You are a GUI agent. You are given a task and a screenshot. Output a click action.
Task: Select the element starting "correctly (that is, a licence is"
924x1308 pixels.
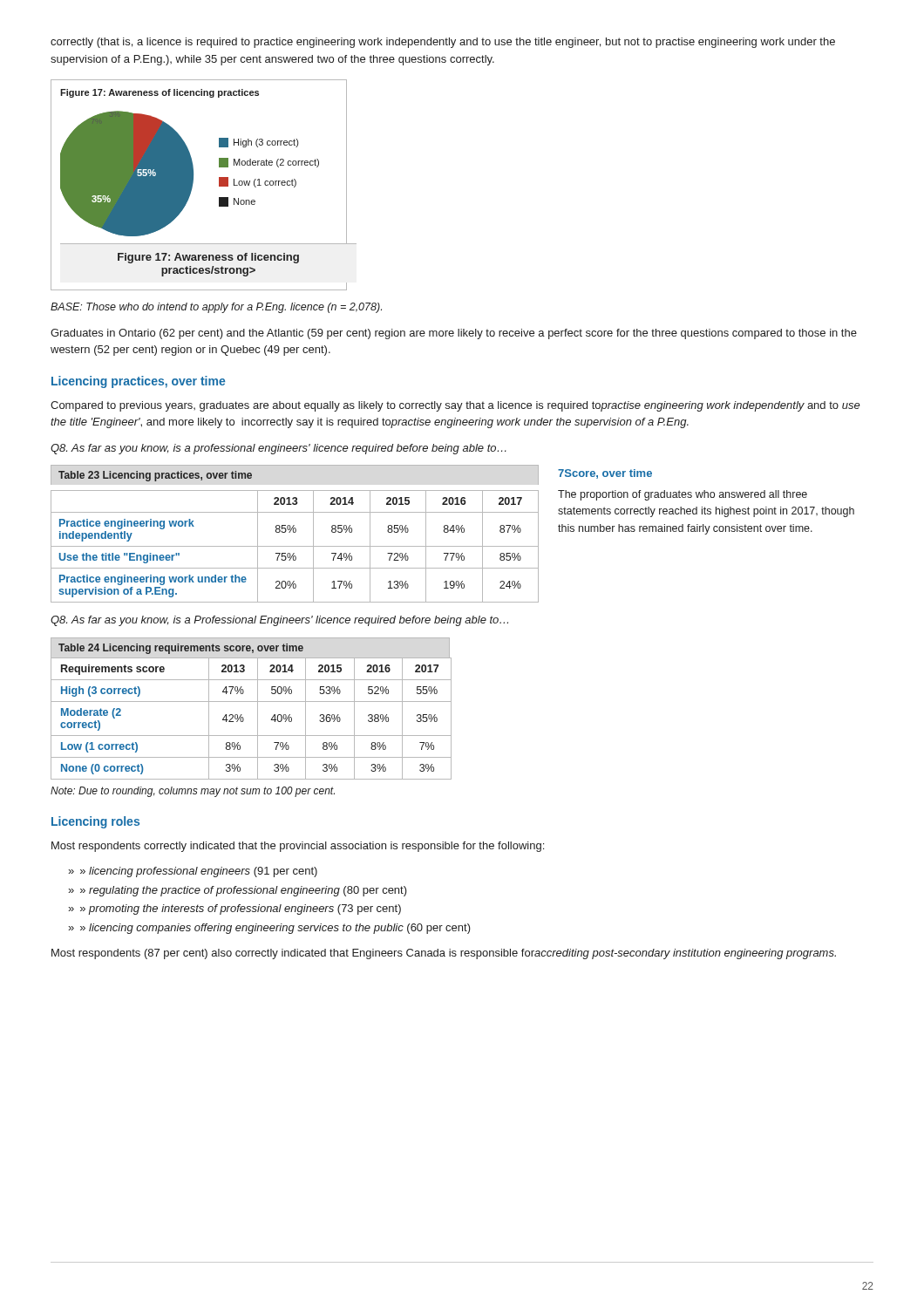tap(462, 50)
